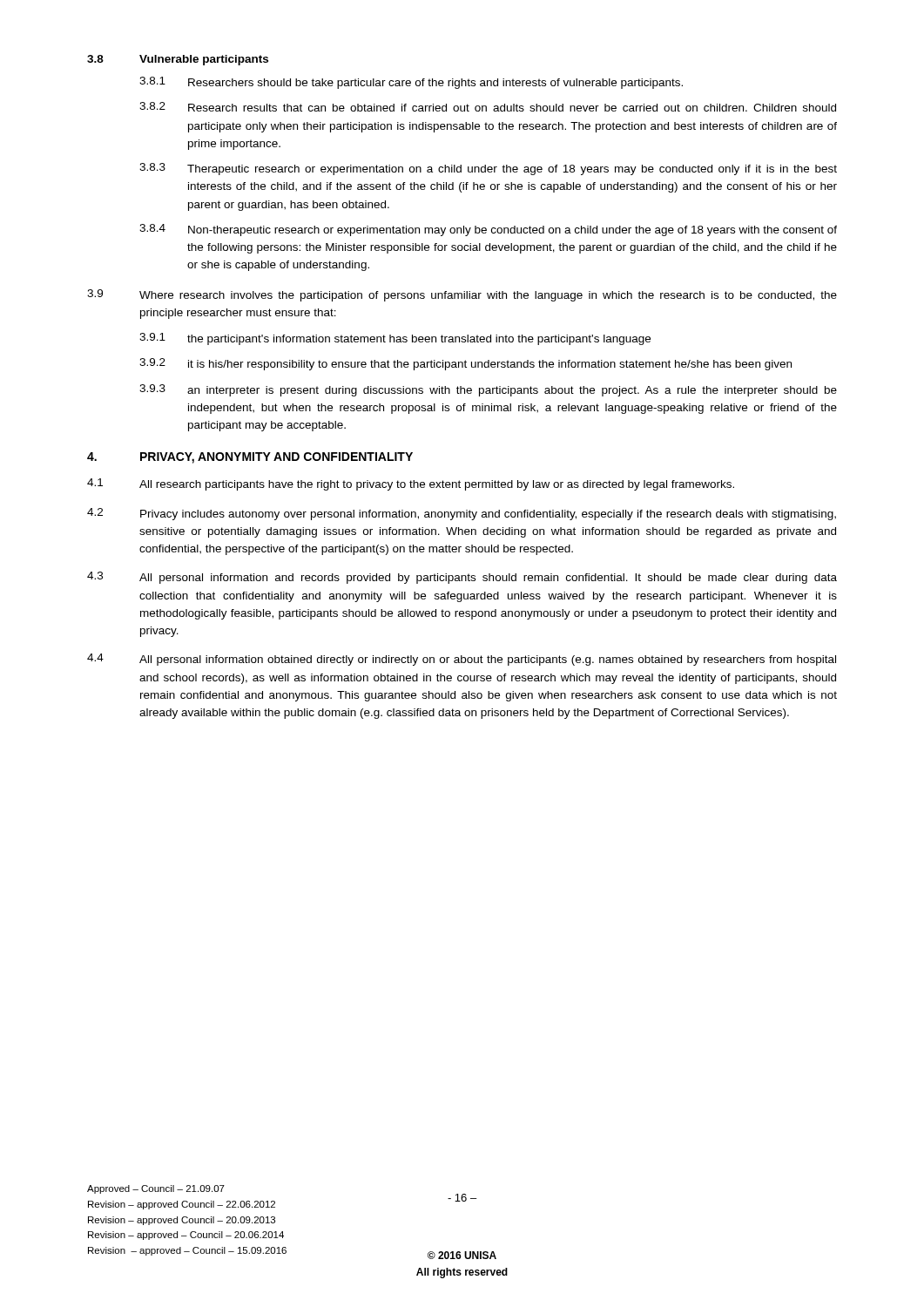The width and height of the screenshot is (924, 1307).
Task: Point to the region starting "3.9.3 an interpreter is present during discussions"
Action: pos(488,408)
